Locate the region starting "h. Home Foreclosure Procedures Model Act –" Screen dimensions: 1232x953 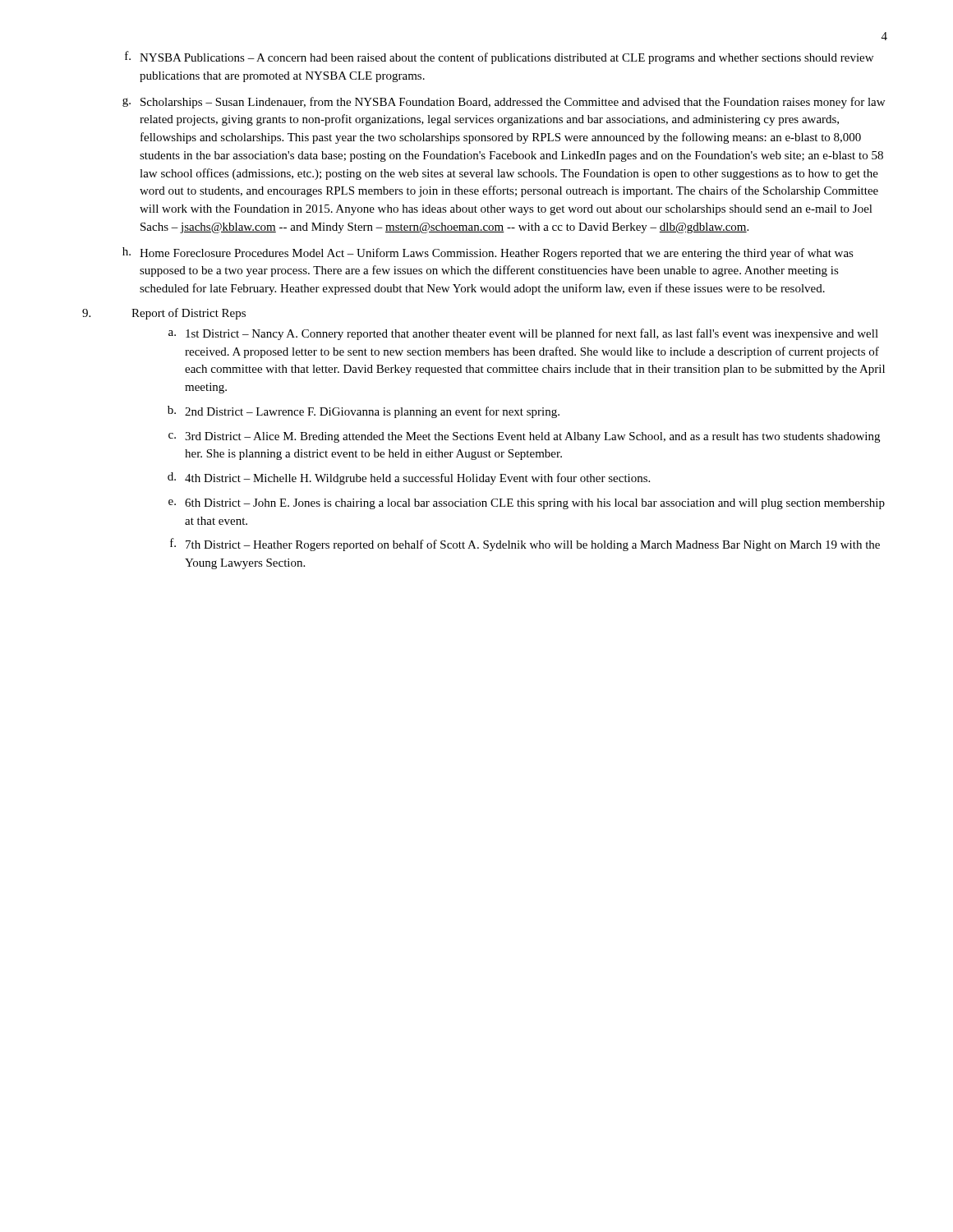[485, 271]
